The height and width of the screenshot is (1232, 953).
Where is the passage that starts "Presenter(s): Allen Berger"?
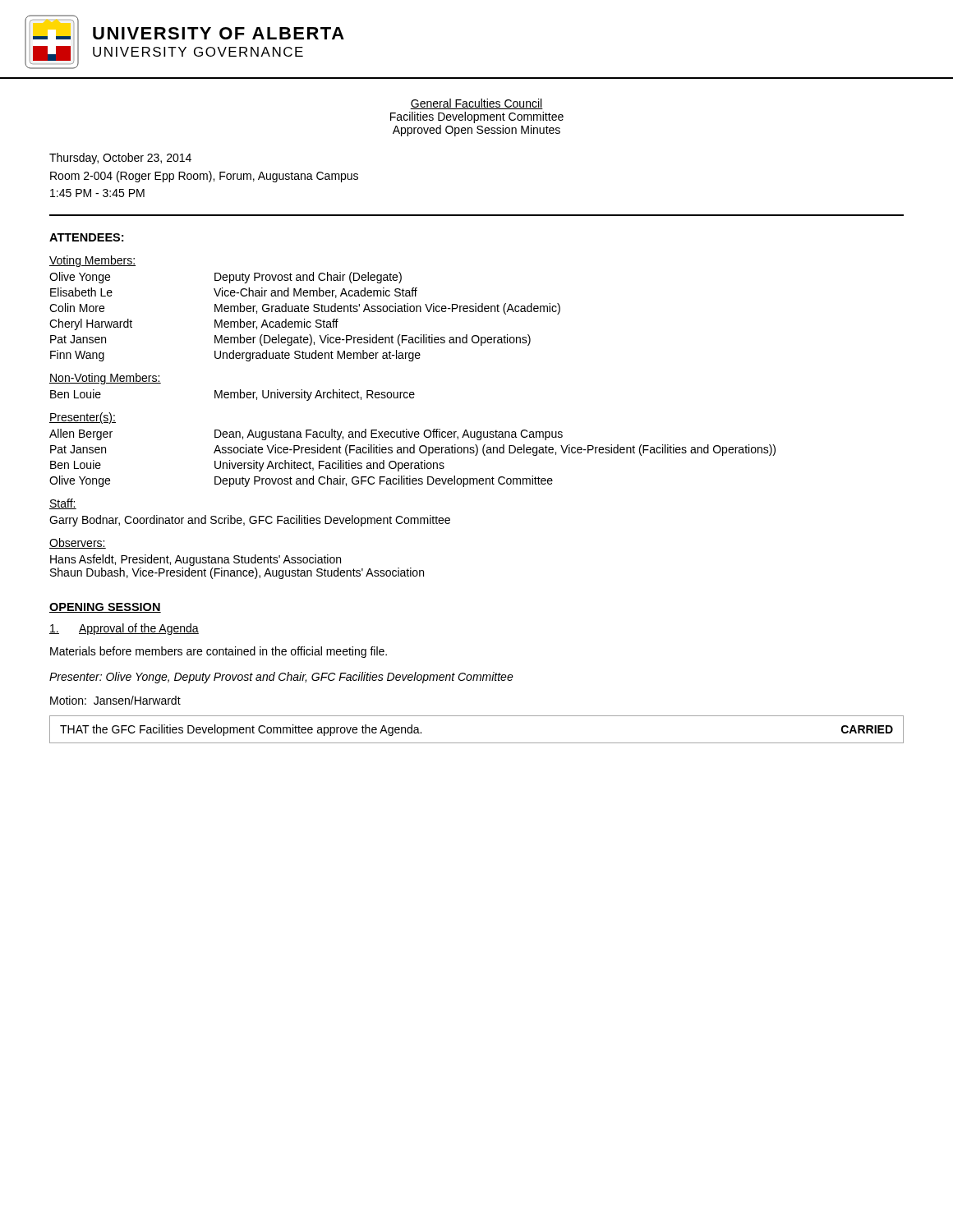(476, 449)
